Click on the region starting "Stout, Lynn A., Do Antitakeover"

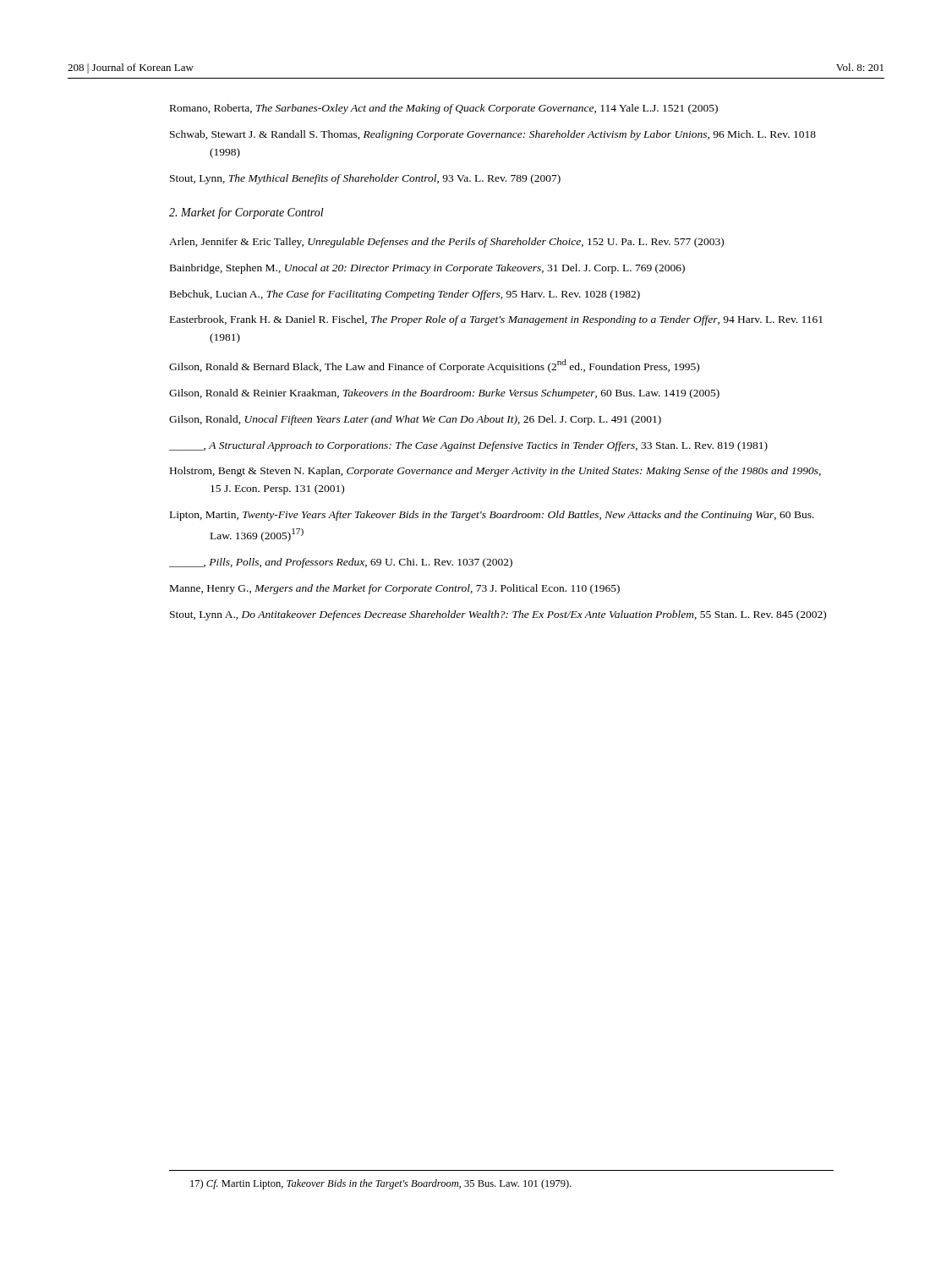click(498, 614)
